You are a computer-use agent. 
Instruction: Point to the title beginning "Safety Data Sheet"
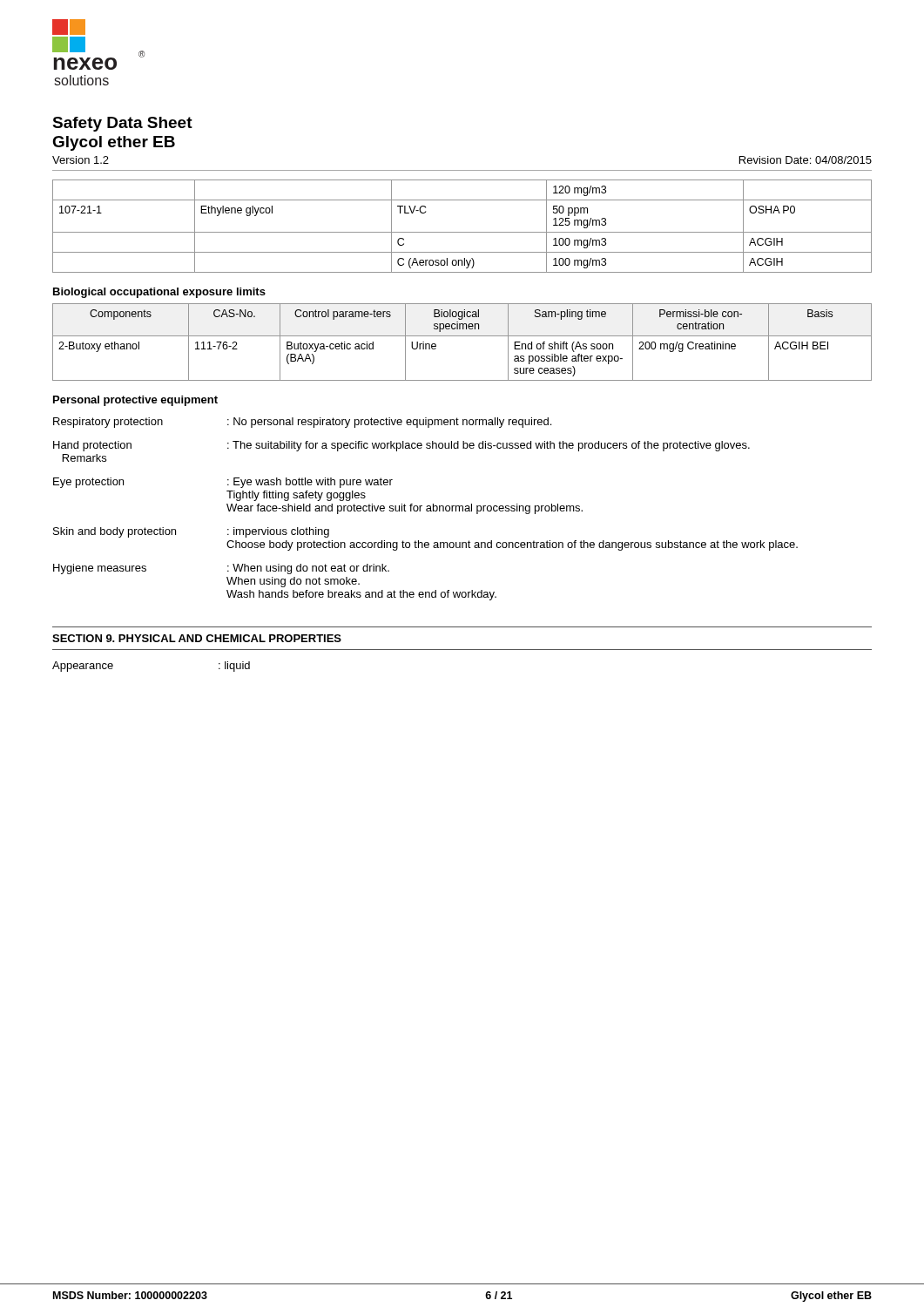(122, 124)
